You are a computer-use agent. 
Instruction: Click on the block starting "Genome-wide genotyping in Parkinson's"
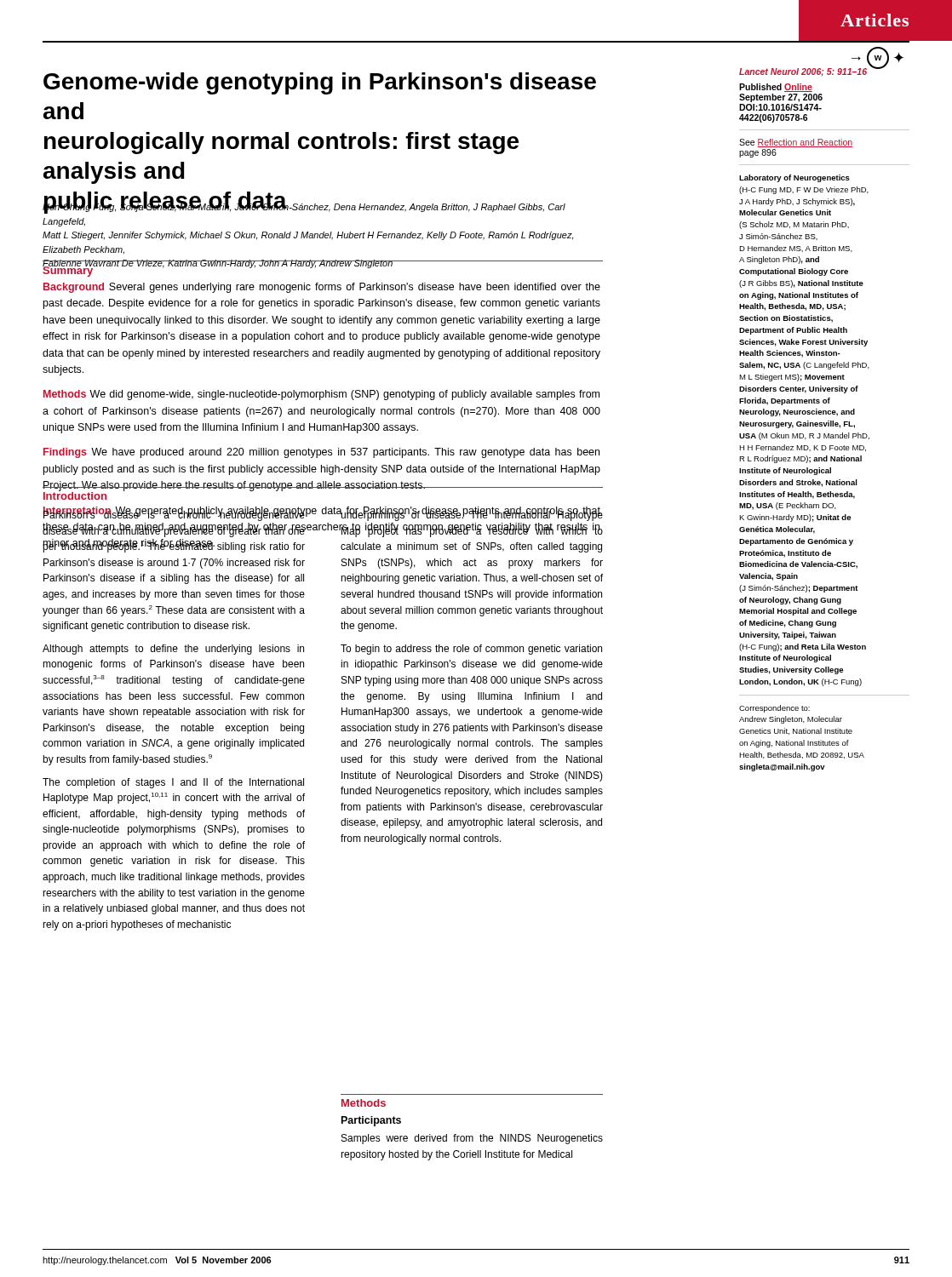click(x=324, y=141)
